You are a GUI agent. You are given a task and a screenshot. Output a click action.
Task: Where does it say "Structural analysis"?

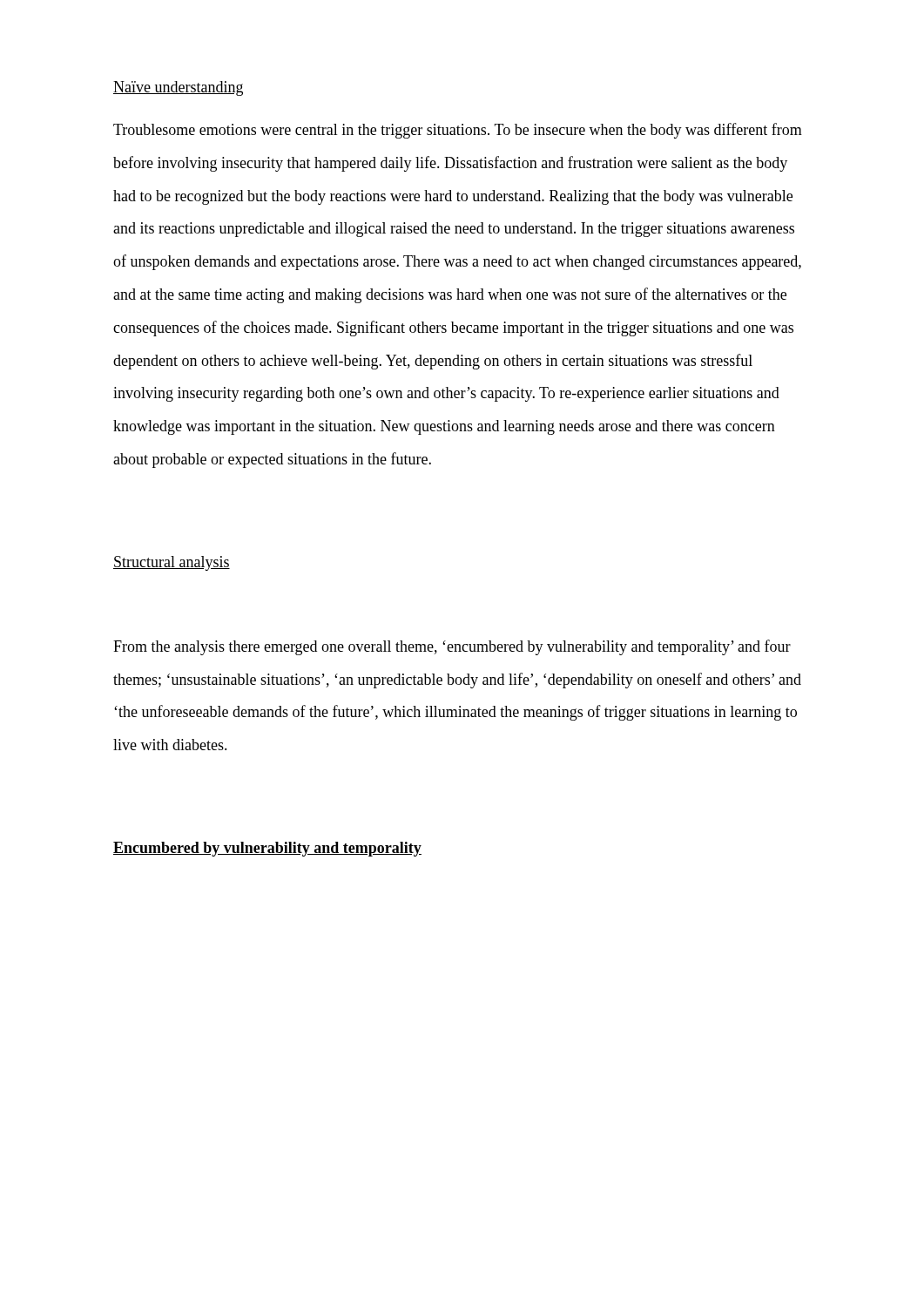coord(171,562)
